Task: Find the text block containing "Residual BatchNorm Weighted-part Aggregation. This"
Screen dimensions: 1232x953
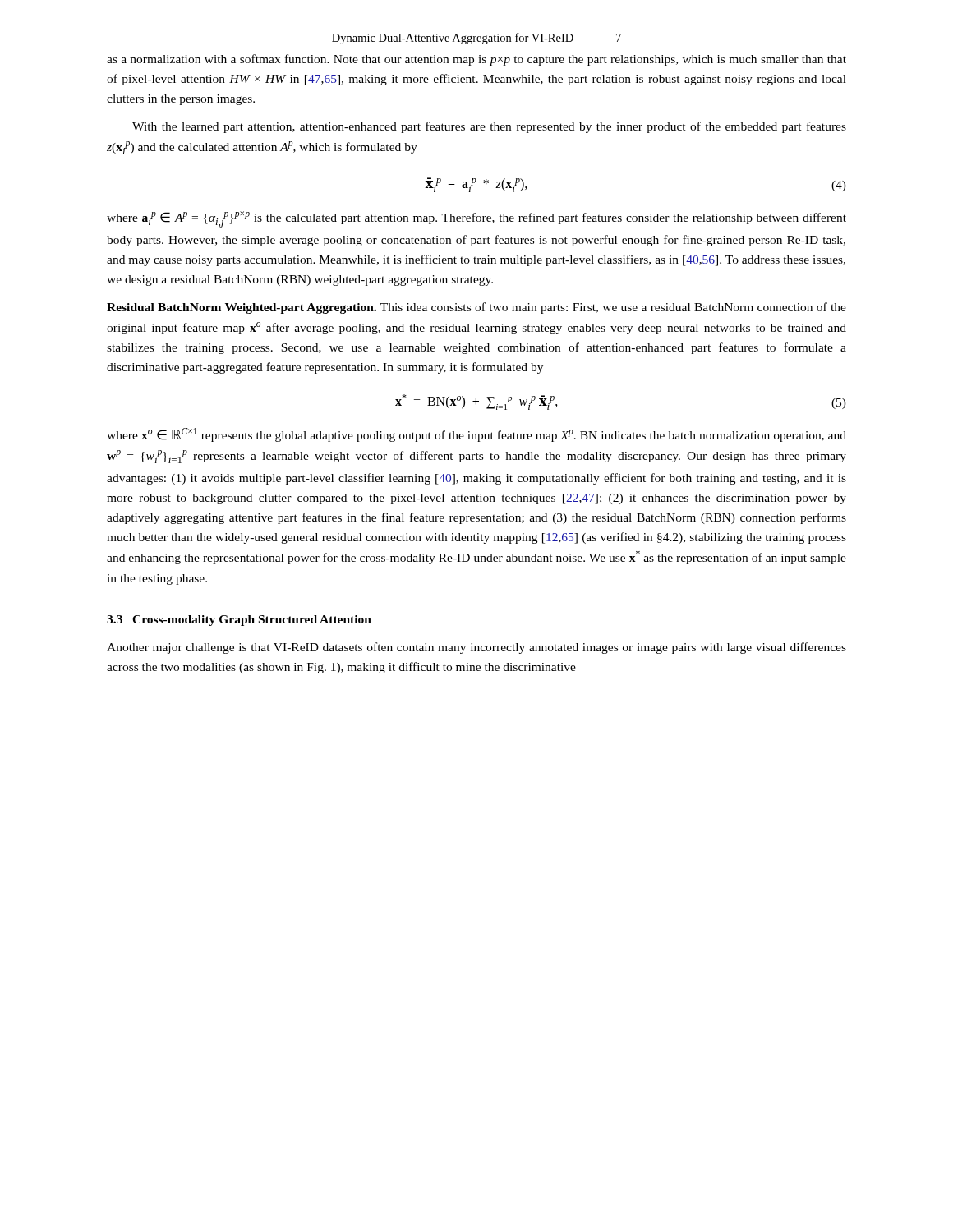Action: tap(476, 337)
